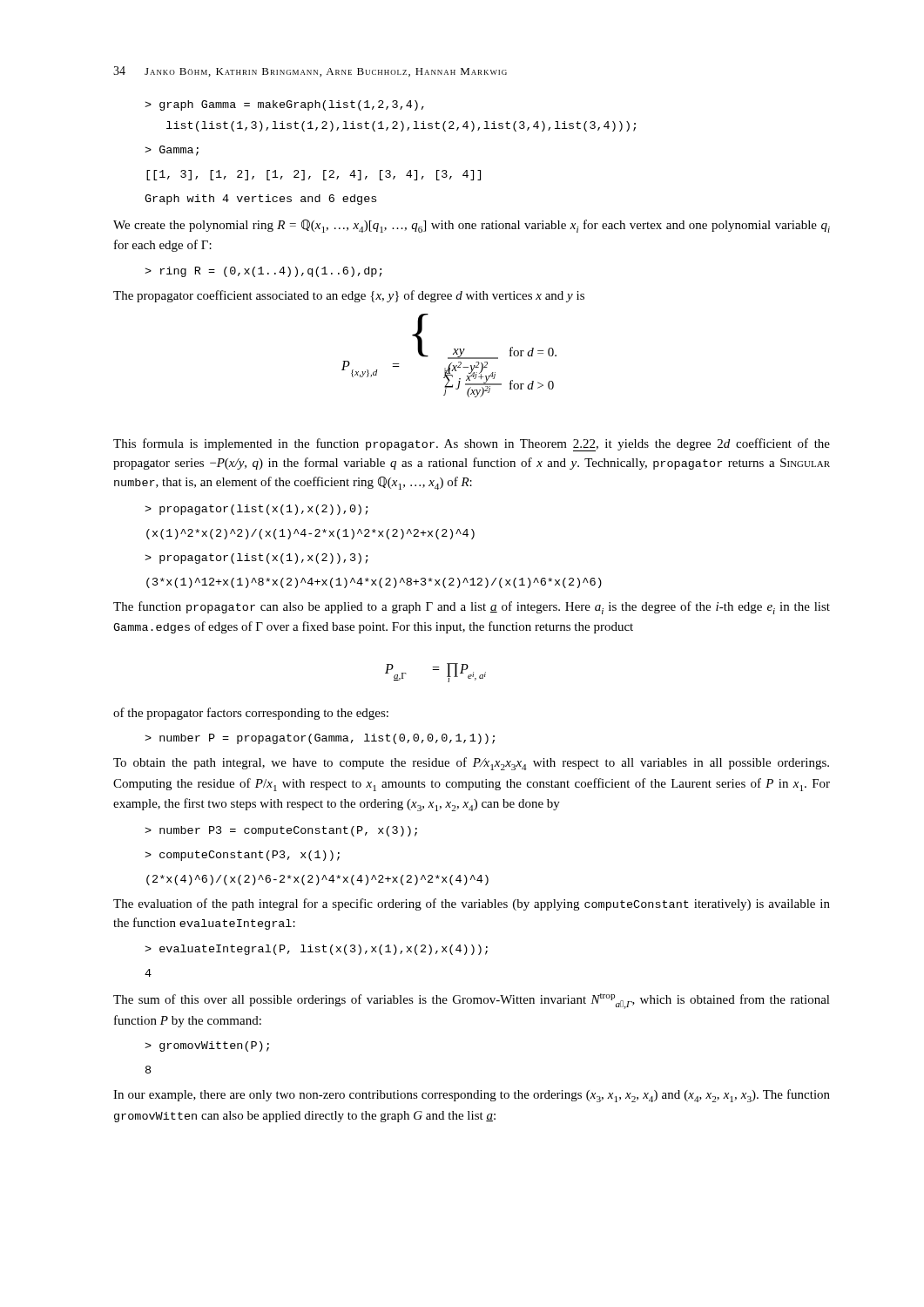Click the passage that begins "[[1, 3], [1, 2],"
Viewport: 924px width, 1307px height.
click(x=487, y=174)
